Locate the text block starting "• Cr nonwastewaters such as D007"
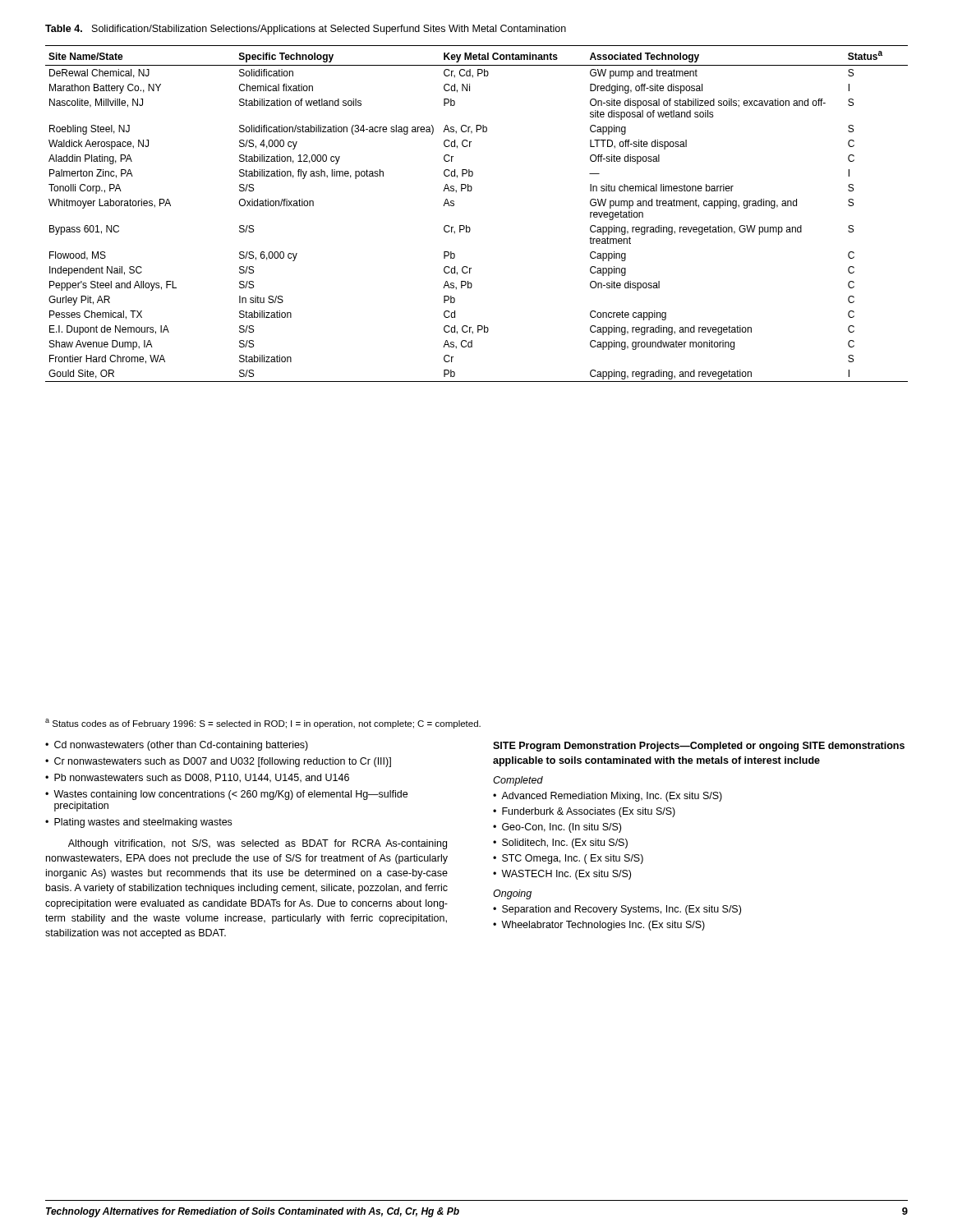The image size is (953, 1232). [218, 761]
